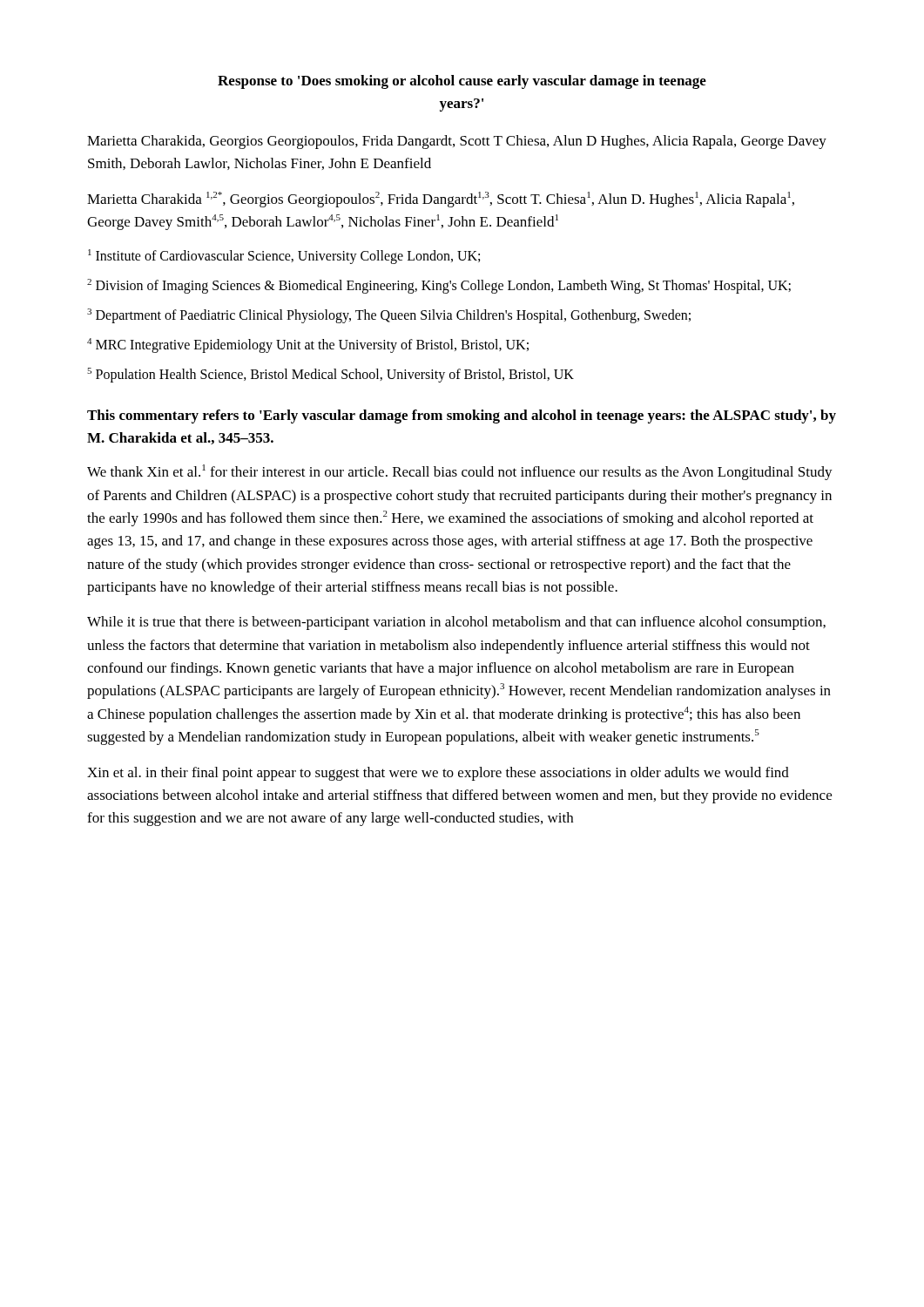Select the text starting "Xin et al. in their final point"
924x1307 pixels.
pyautogui.click(x=460, y=795)
